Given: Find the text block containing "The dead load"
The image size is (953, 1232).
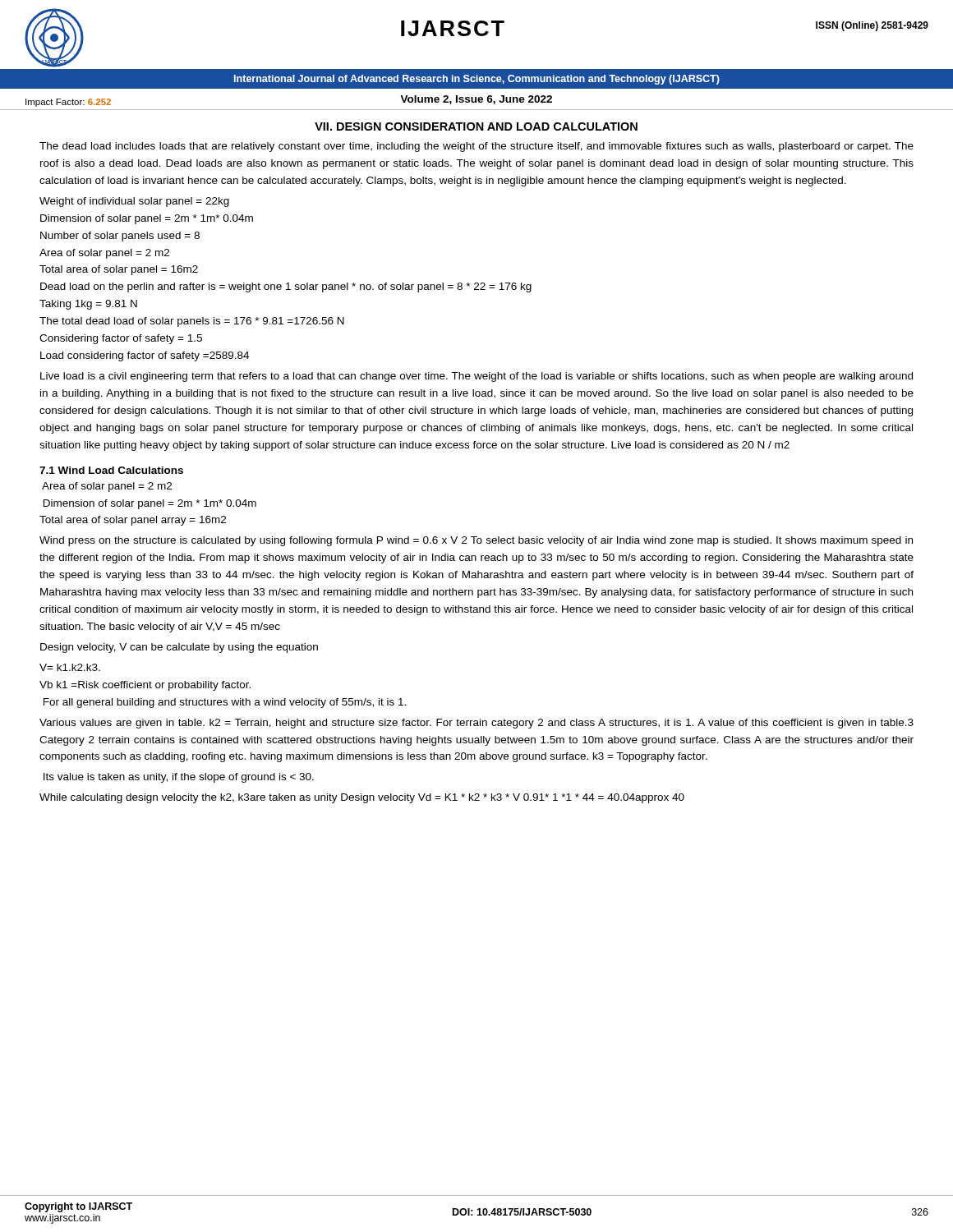Looking at the screenshot, I should [476, 163].
